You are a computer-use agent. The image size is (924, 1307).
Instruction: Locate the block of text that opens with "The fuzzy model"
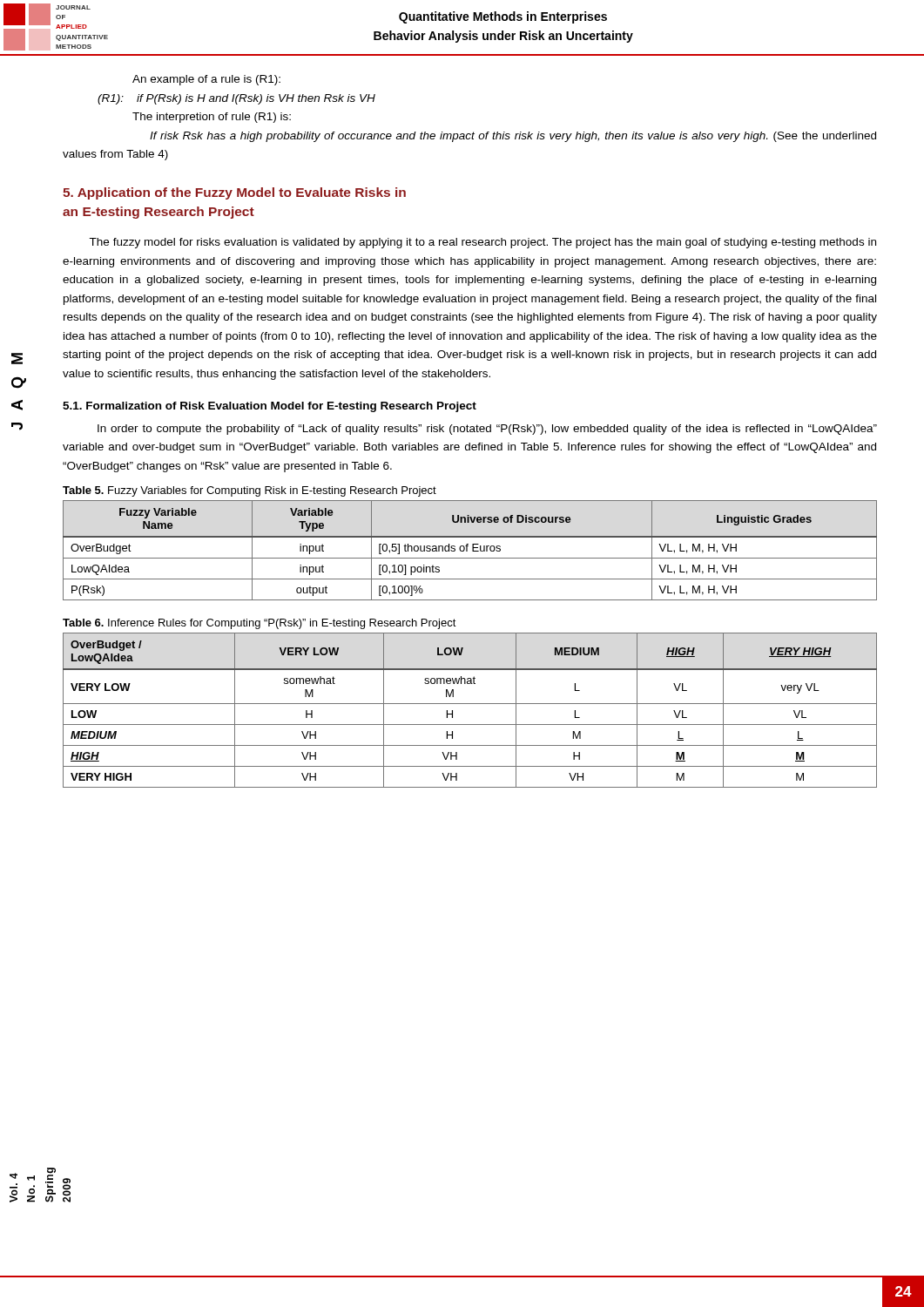pyautogui.click(x=470, y=308)
